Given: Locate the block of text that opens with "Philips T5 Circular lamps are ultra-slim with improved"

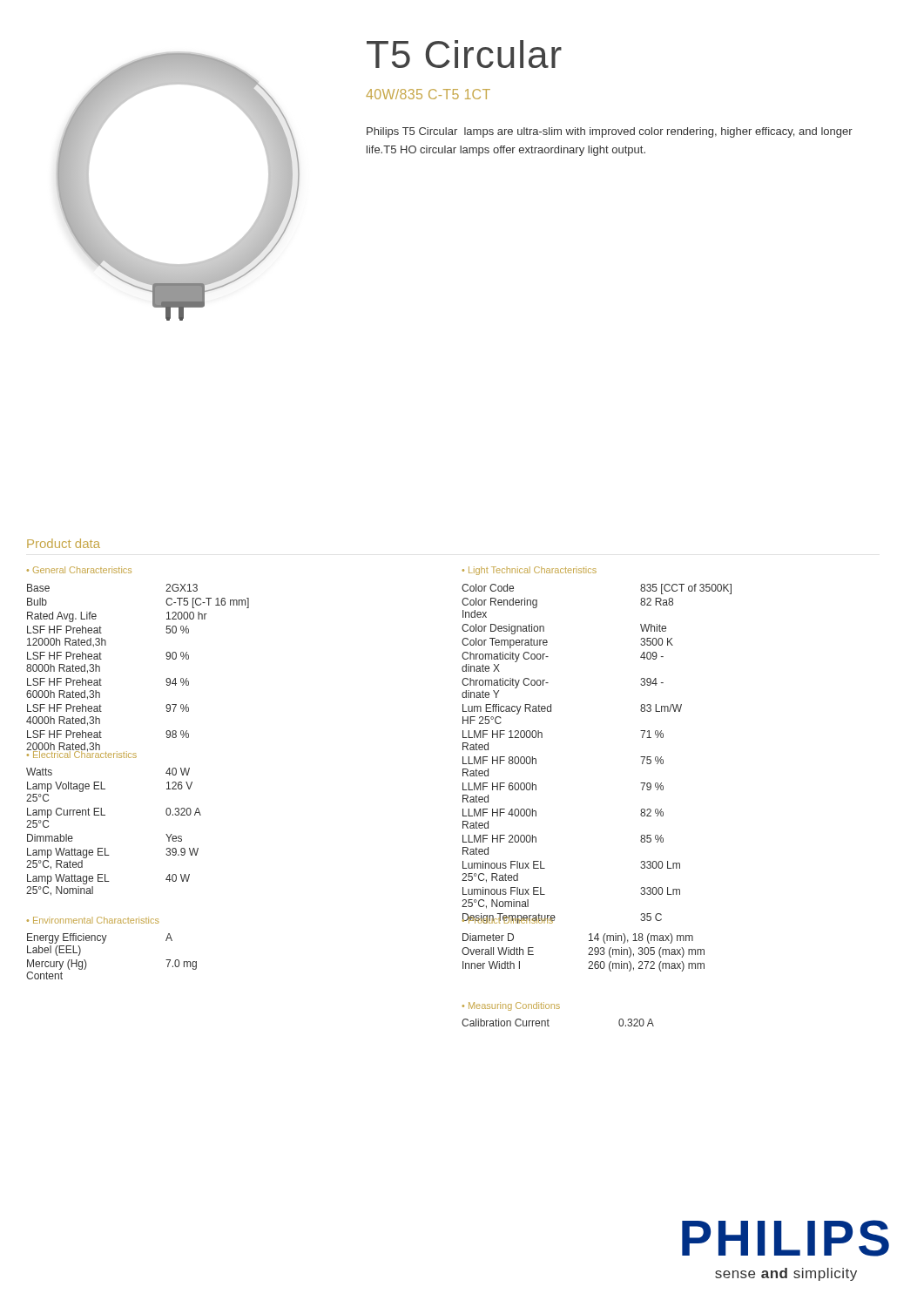Looking at the screenshot, I should click(x=609, y=140).
